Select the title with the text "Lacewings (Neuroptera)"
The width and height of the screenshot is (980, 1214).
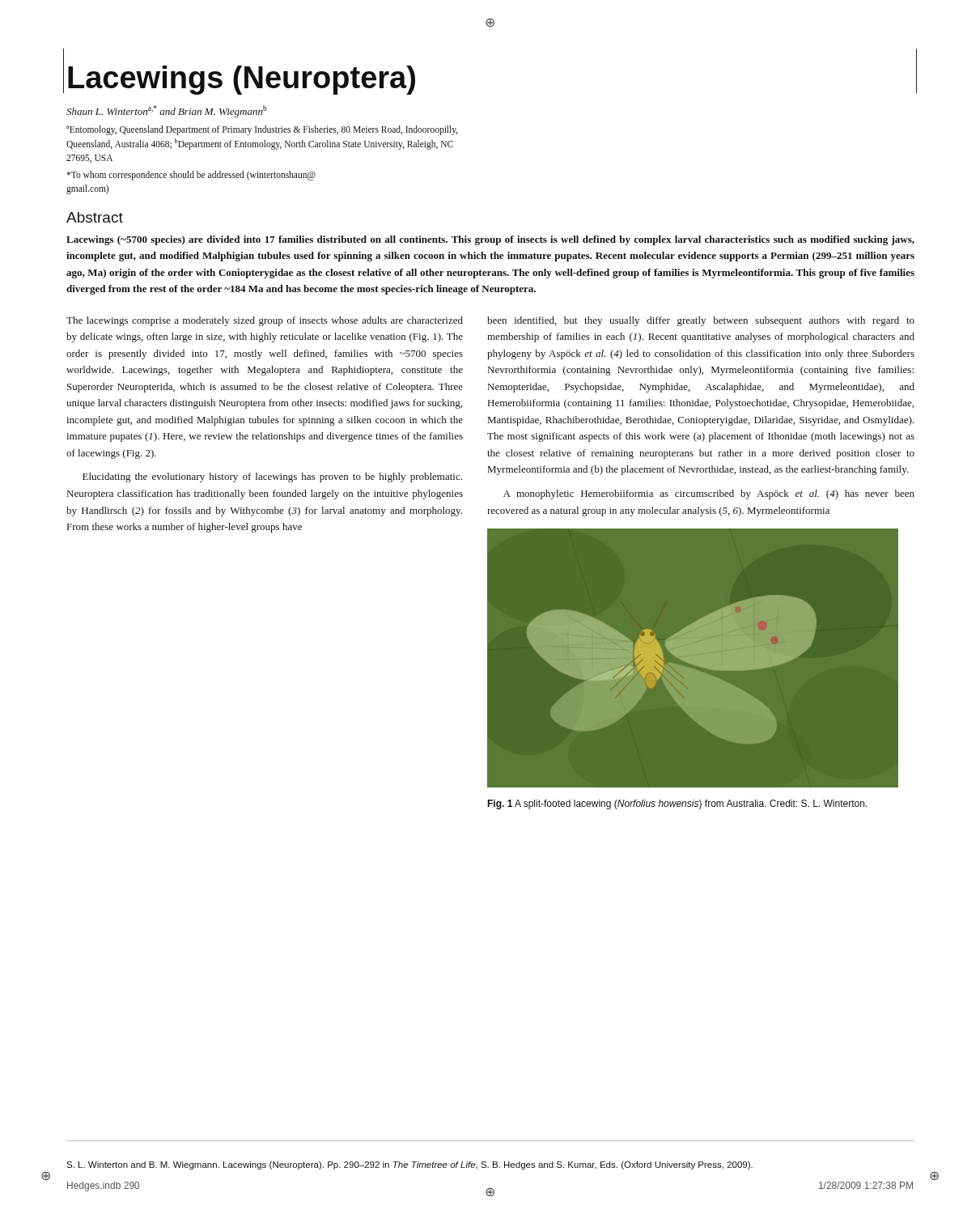tap(242, 78)
